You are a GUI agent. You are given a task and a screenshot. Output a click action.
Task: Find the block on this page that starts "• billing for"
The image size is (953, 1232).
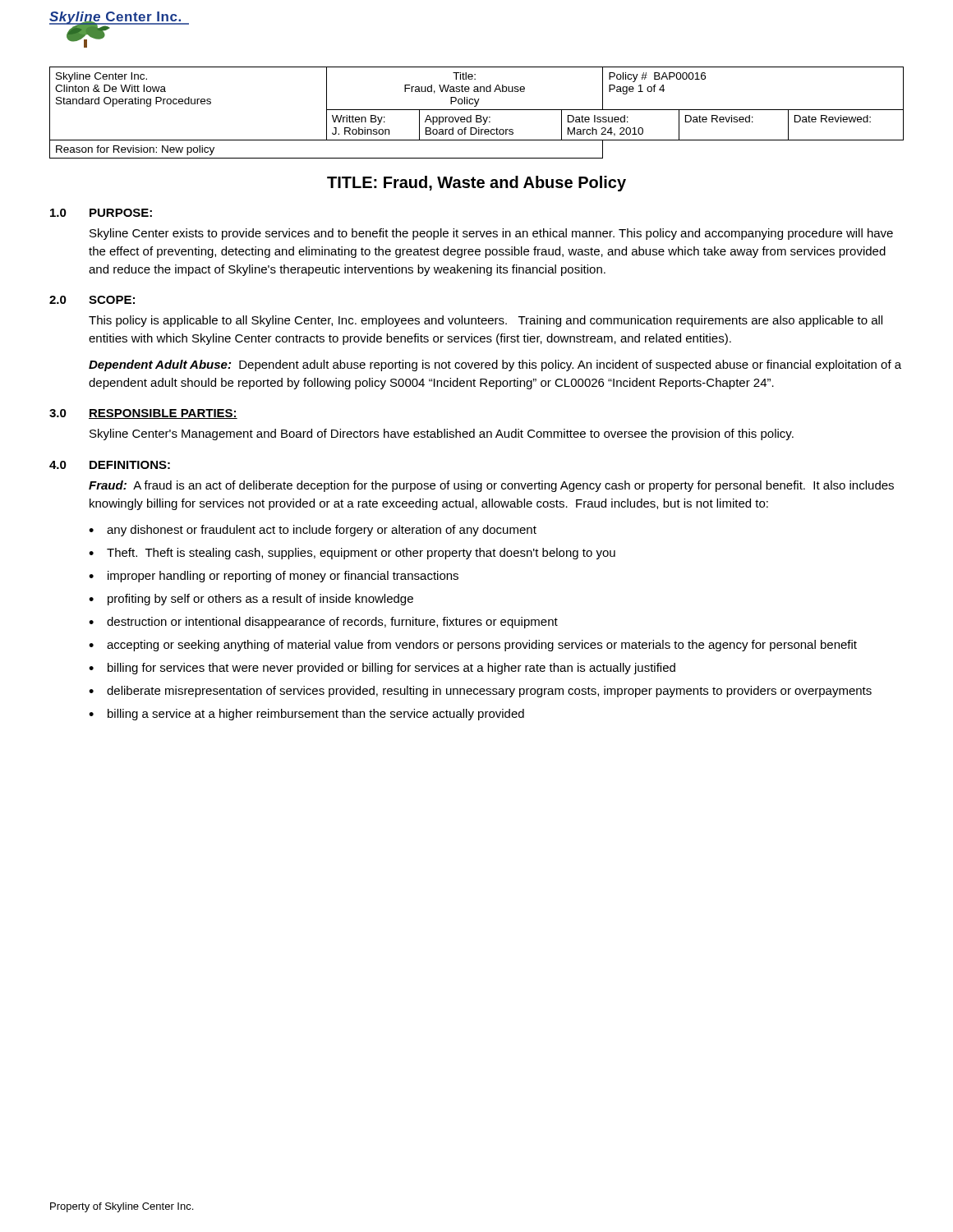coord(496,669)
